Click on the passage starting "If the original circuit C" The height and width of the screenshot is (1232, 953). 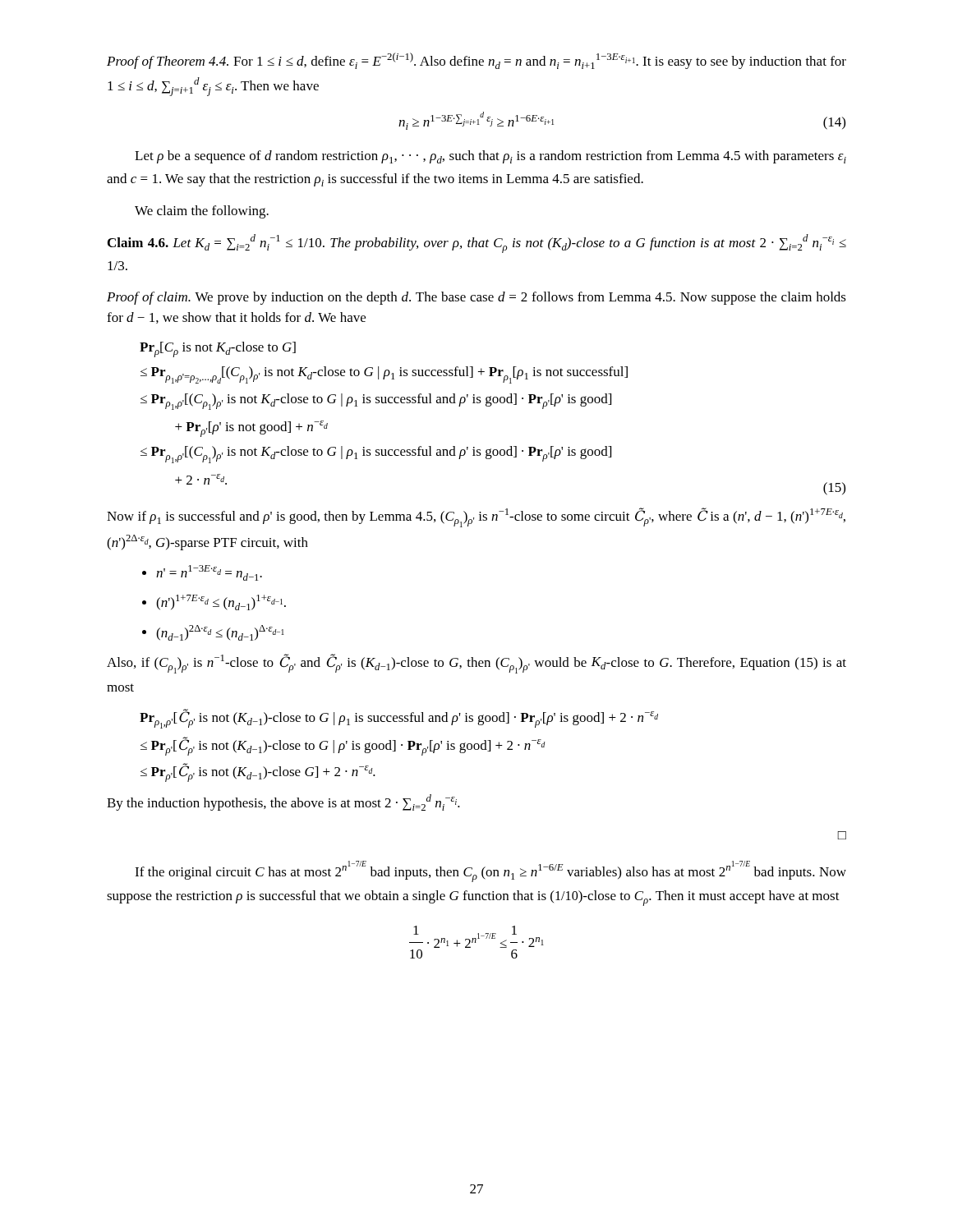coord(476,883)
